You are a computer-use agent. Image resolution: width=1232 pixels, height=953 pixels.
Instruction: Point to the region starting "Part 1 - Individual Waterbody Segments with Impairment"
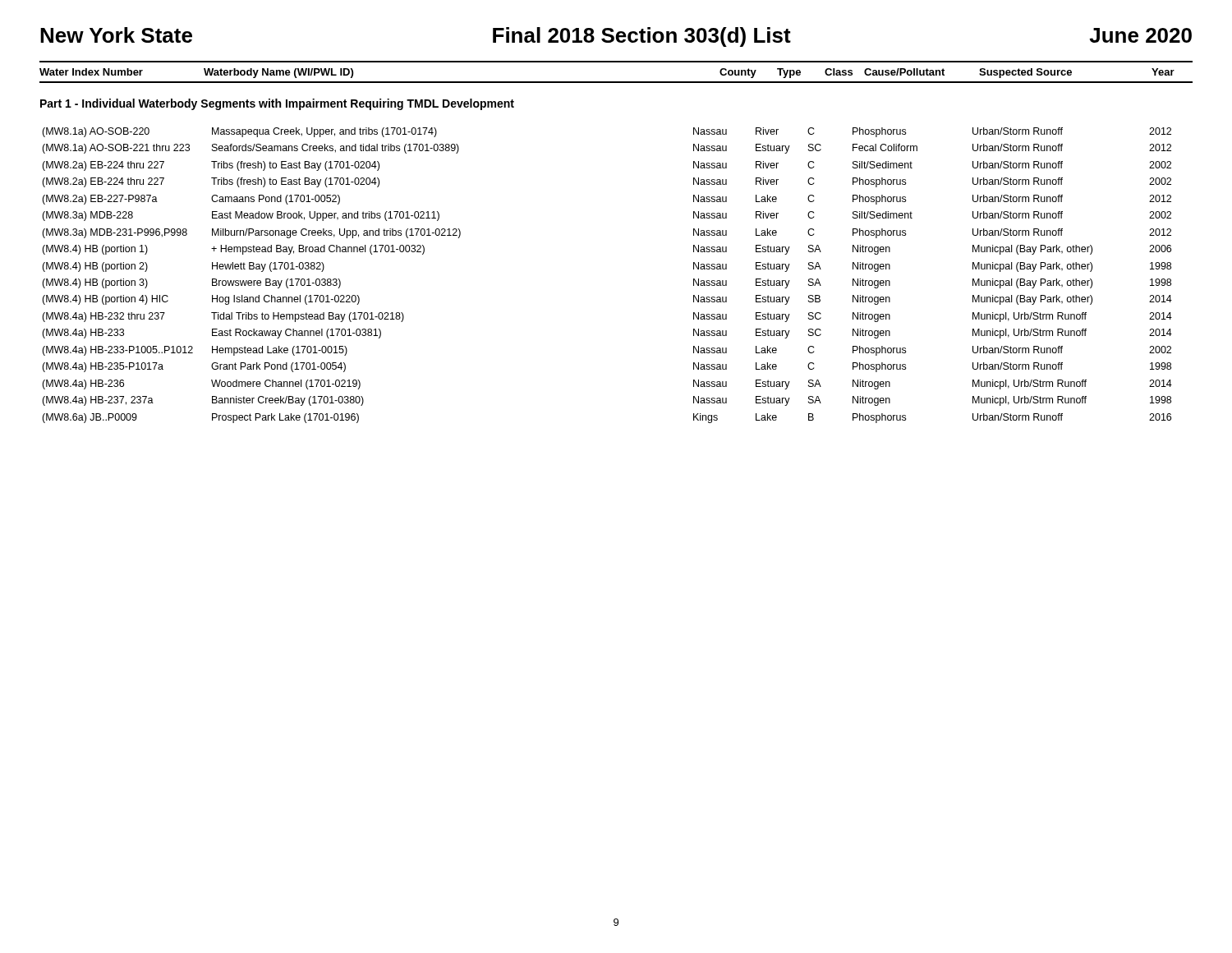(x=277, y=103)
